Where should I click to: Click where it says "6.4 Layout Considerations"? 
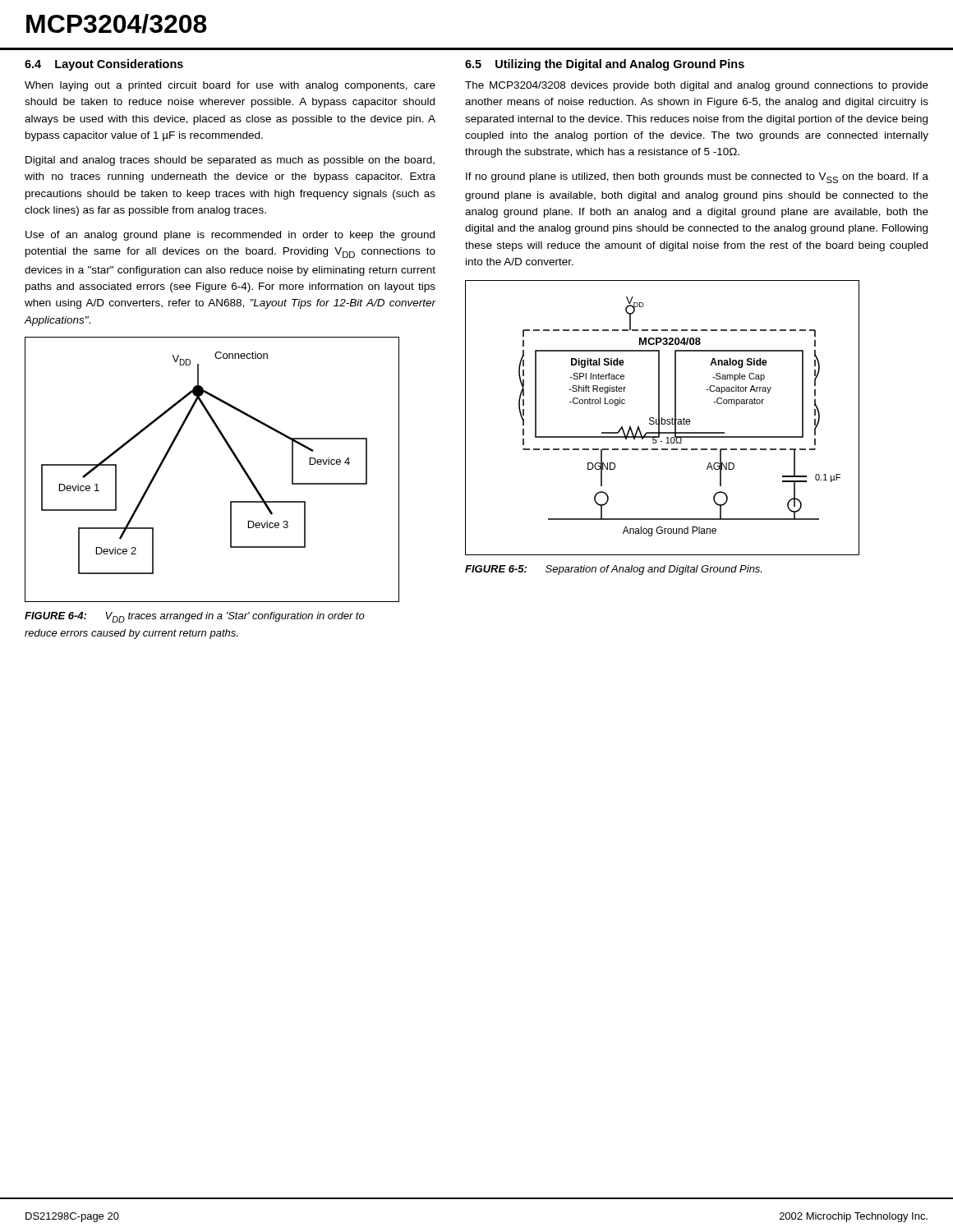pos(104,64)
